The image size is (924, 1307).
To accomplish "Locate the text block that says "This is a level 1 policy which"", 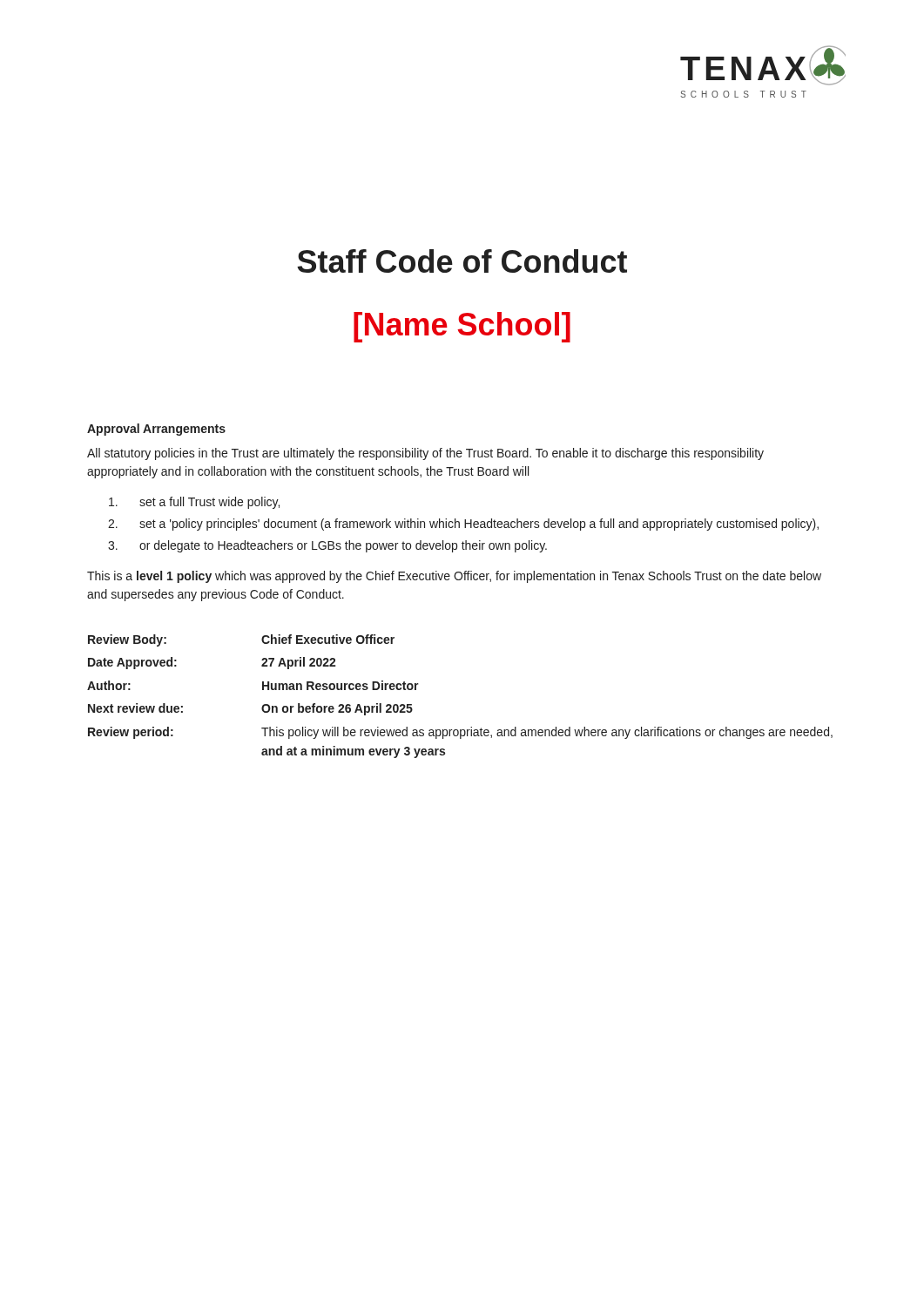I will point(454,585).
